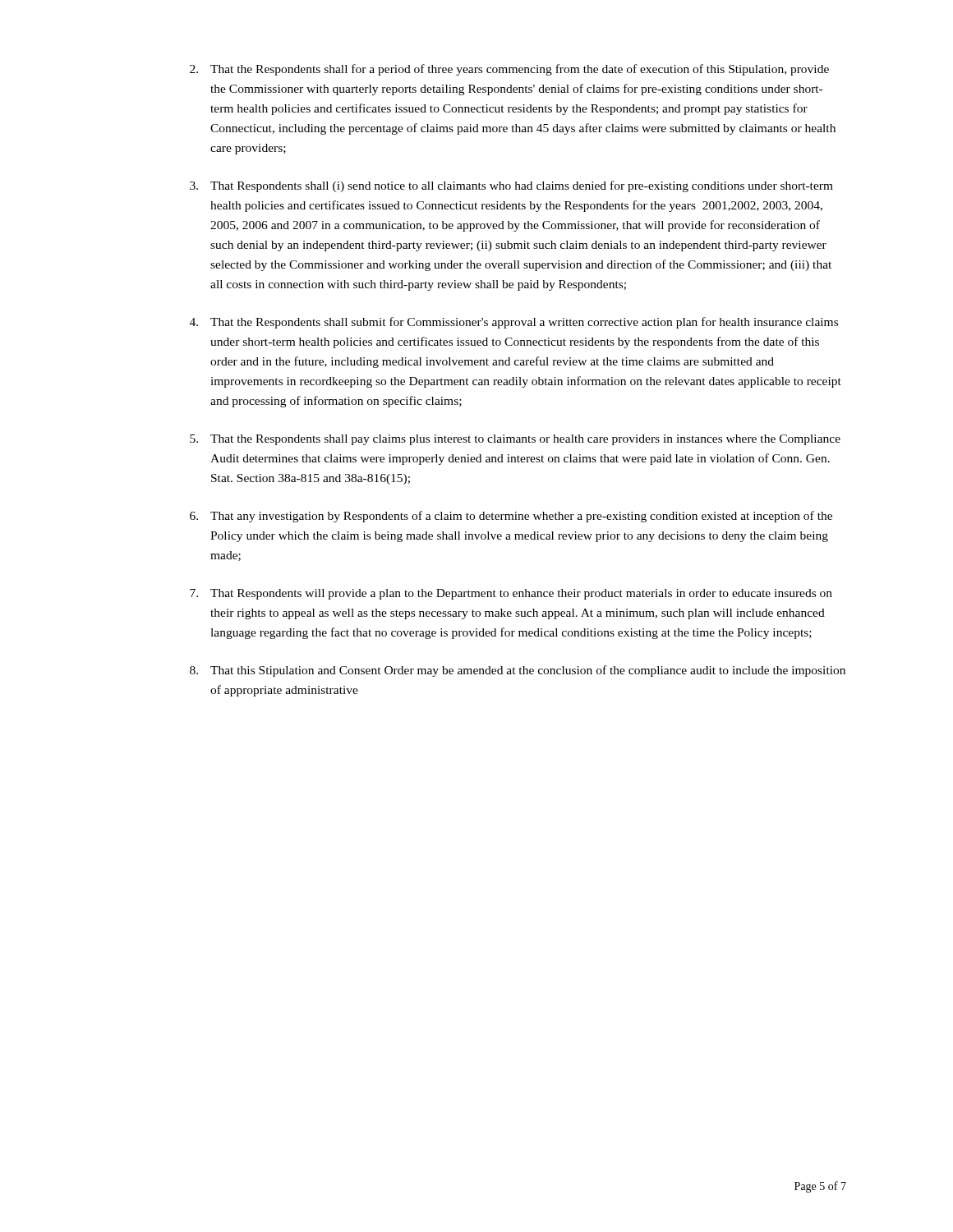Where is the passage that starts "4. That the"?
Viewport: 953px width, 1232px height.
(x=501, y=362)
